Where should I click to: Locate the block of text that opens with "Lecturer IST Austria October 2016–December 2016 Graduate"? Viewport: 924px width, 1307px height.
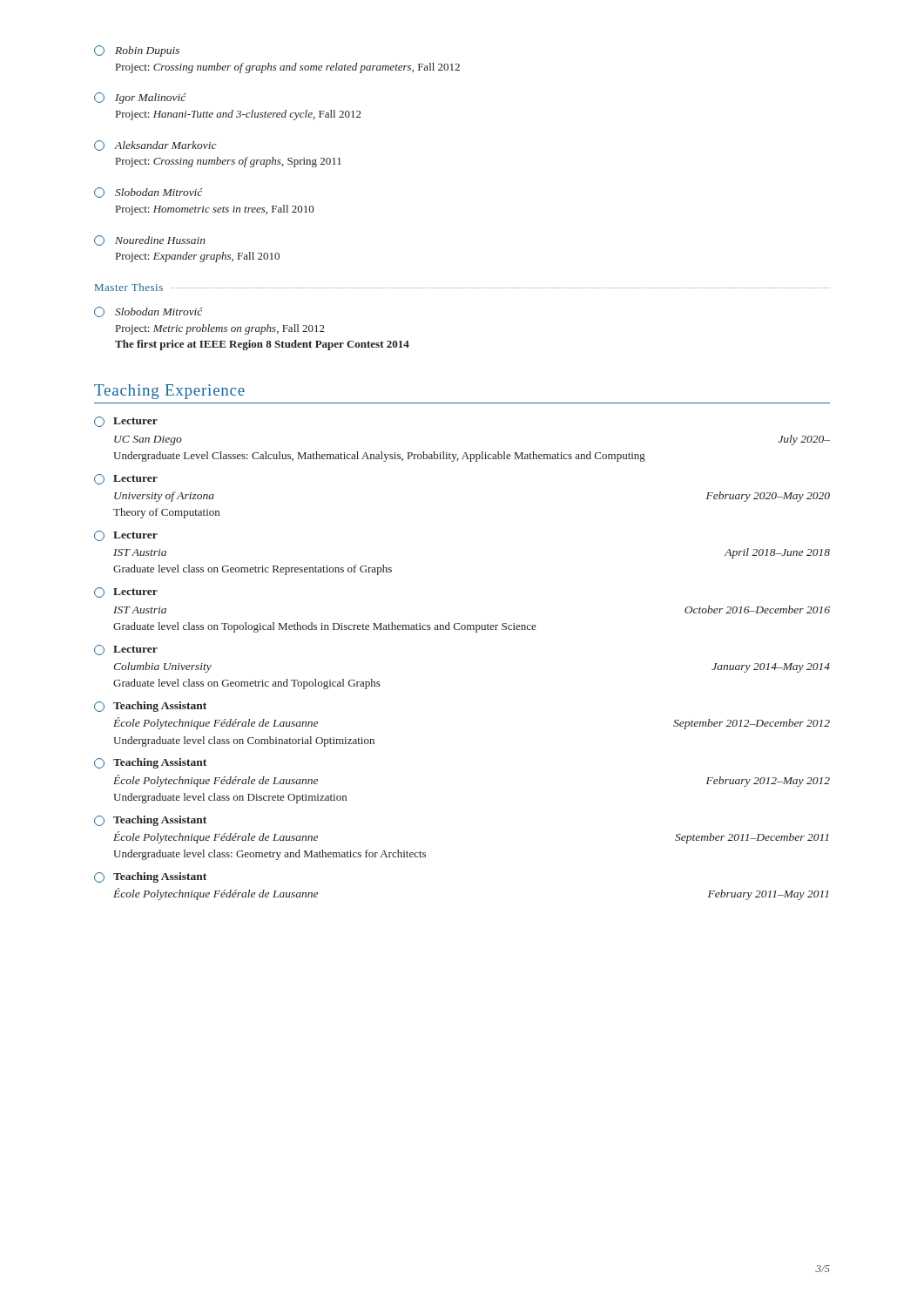[126, 593]
